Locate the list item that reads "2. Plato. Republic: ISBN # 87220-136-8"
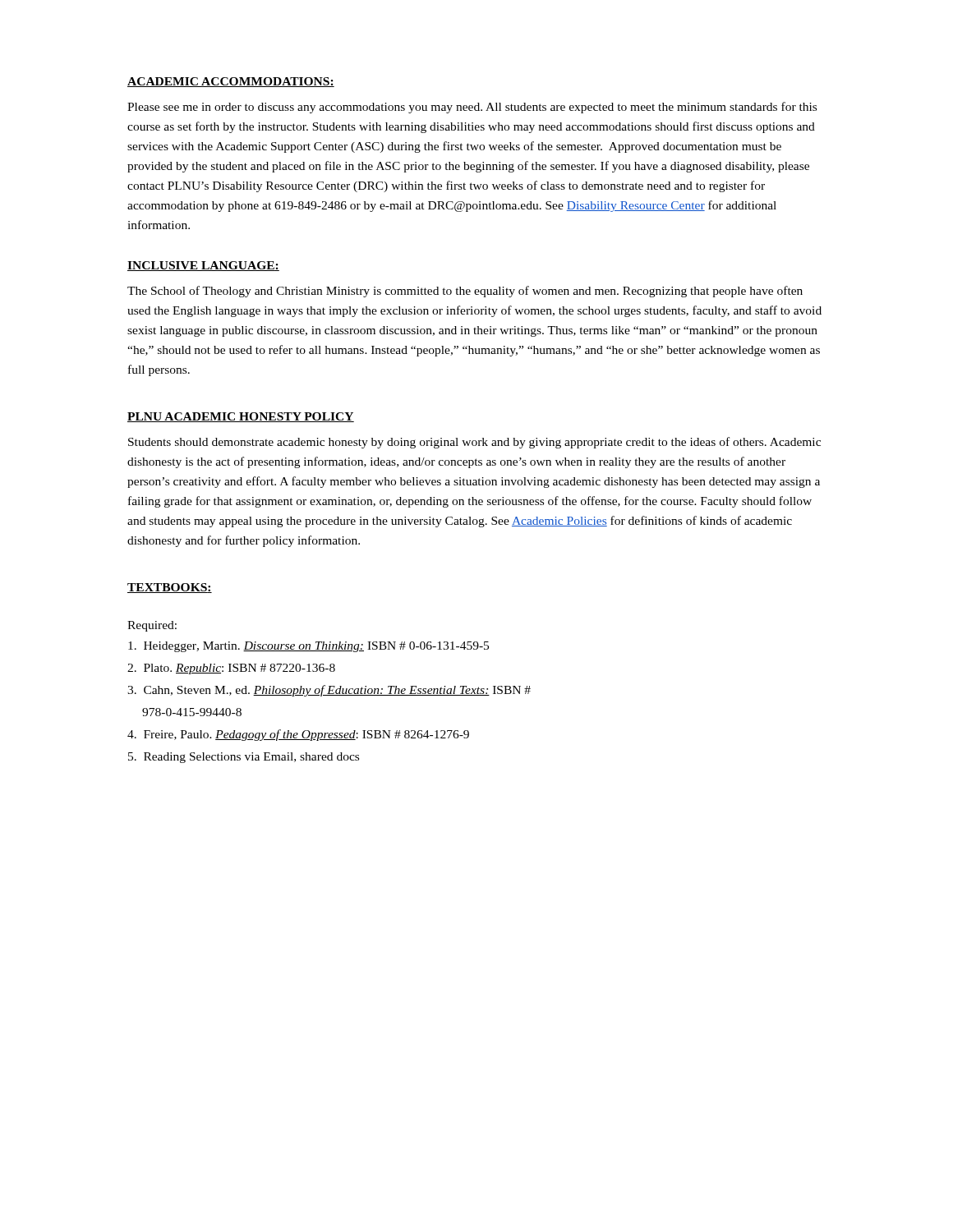Screen dimensions: 1232x953 (231, 668)
